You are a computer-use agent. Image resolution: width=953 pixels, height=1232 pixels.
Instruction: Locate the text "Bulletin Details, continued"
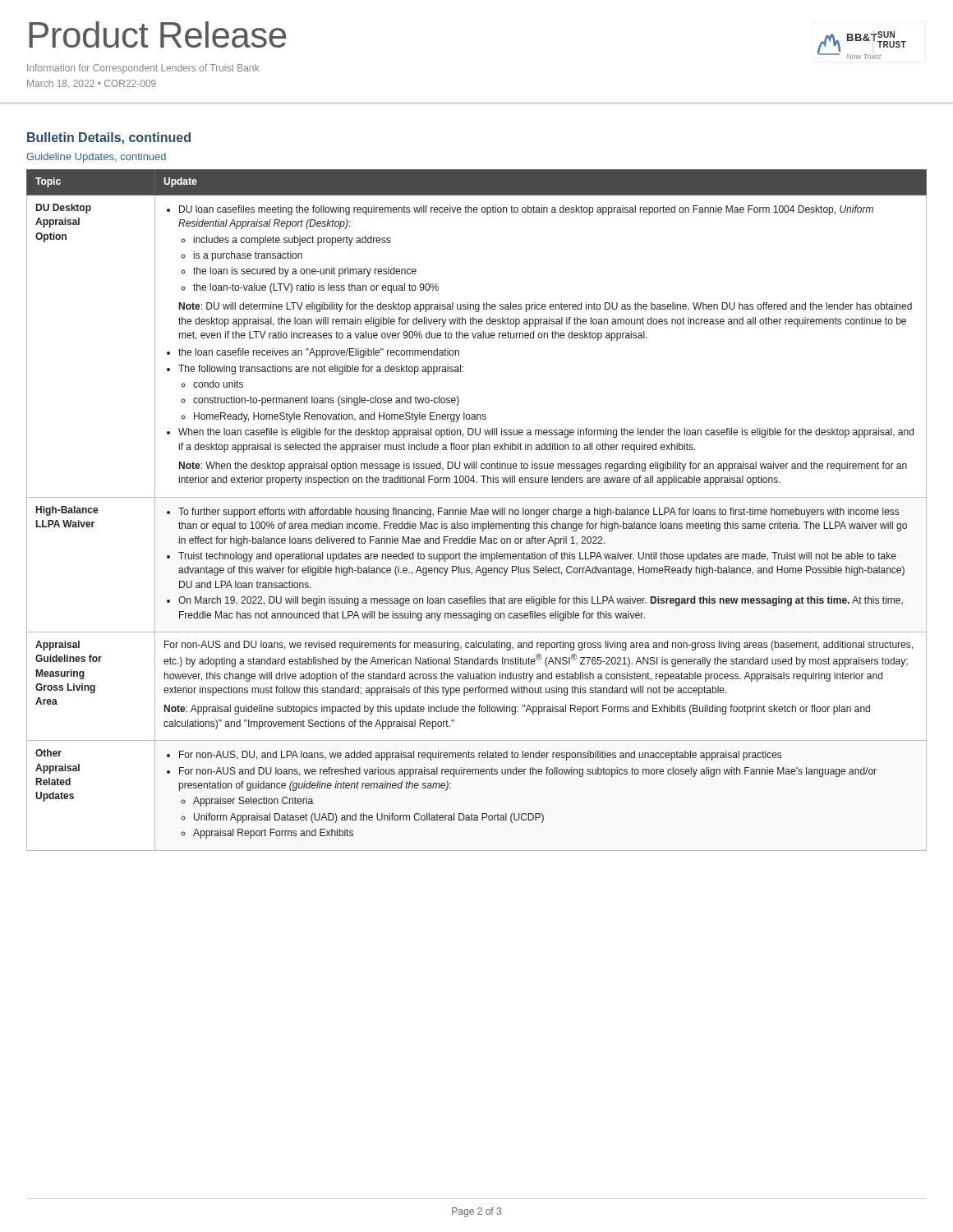click(x=109, y=138)
